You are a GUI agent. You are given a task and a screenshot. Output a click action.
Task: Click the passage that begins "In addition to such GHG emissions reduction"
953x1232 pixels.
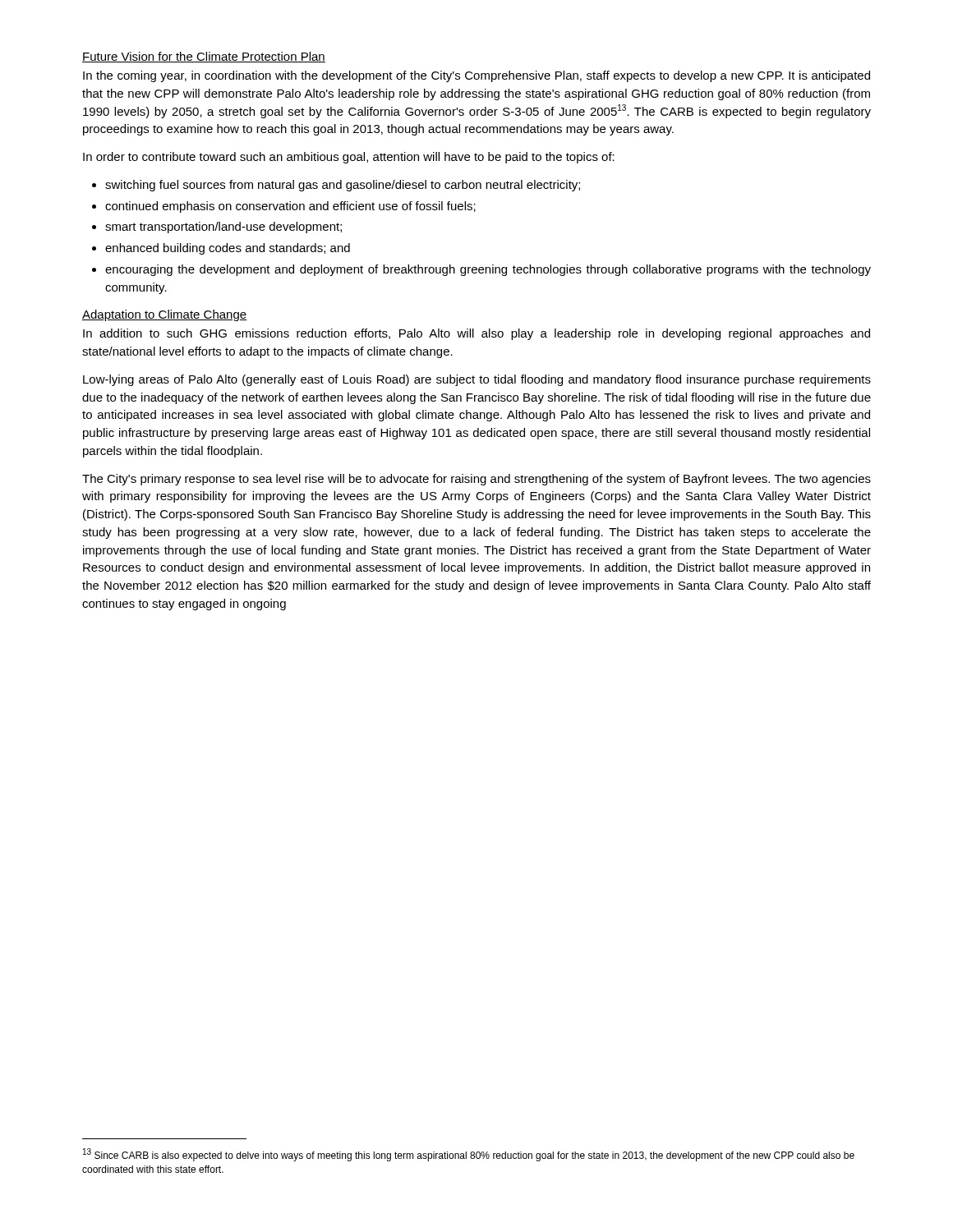[476, 342]
